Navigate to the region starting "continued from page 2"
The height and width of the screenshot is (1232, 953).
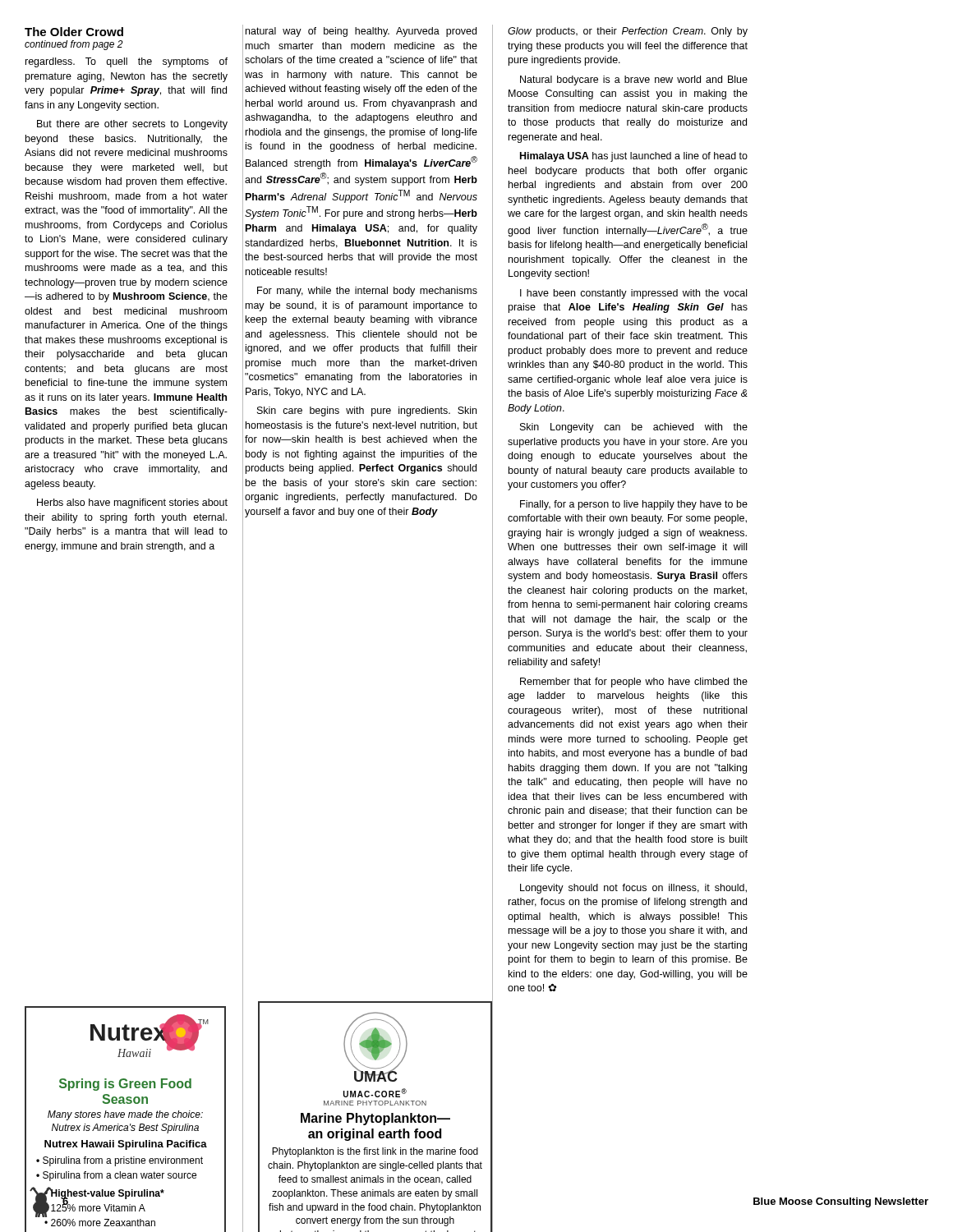click(74, 44)
